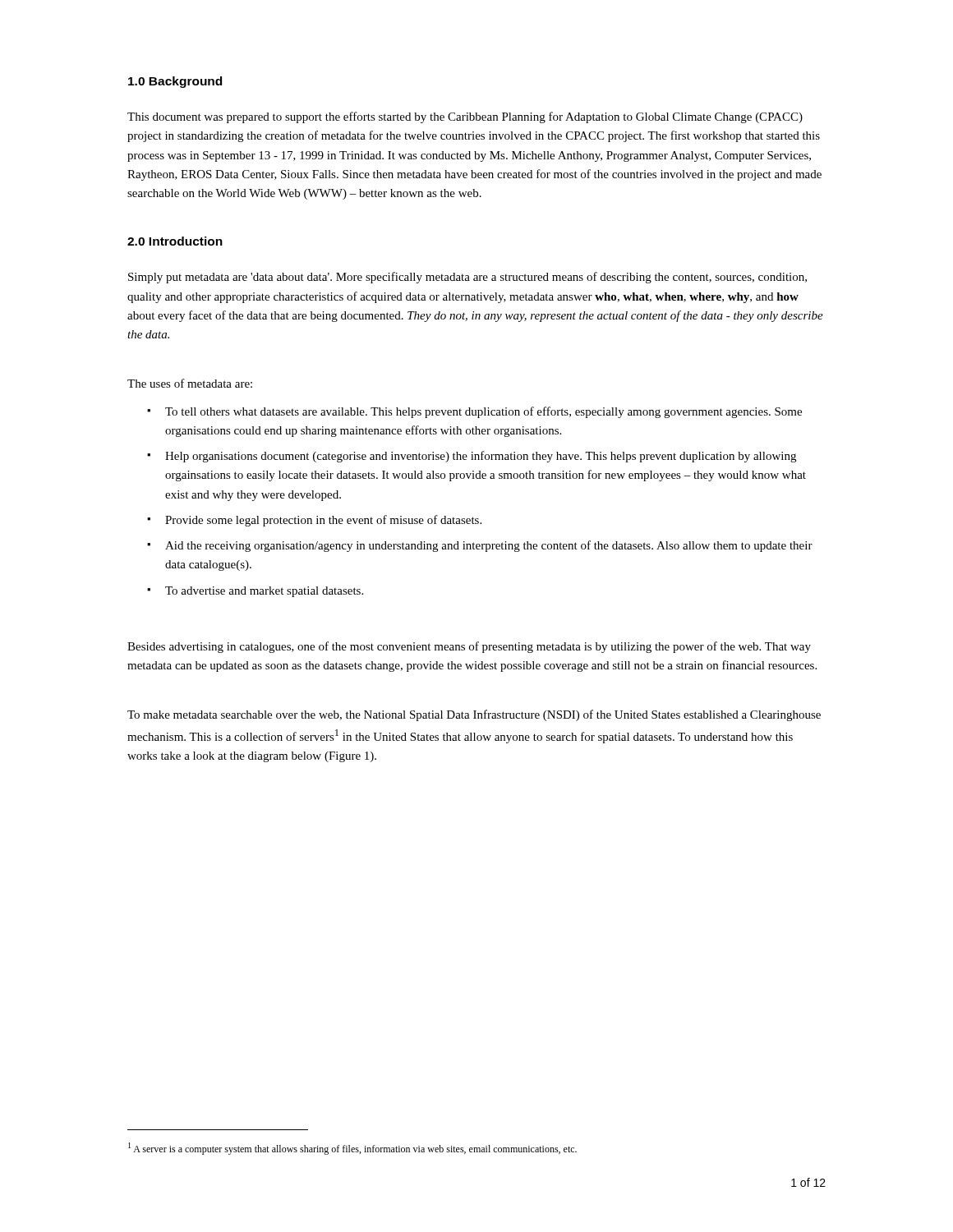Locate the text "2.0 Introduction"
This screenshot has width=953, height=1232.
click(175, 242)
